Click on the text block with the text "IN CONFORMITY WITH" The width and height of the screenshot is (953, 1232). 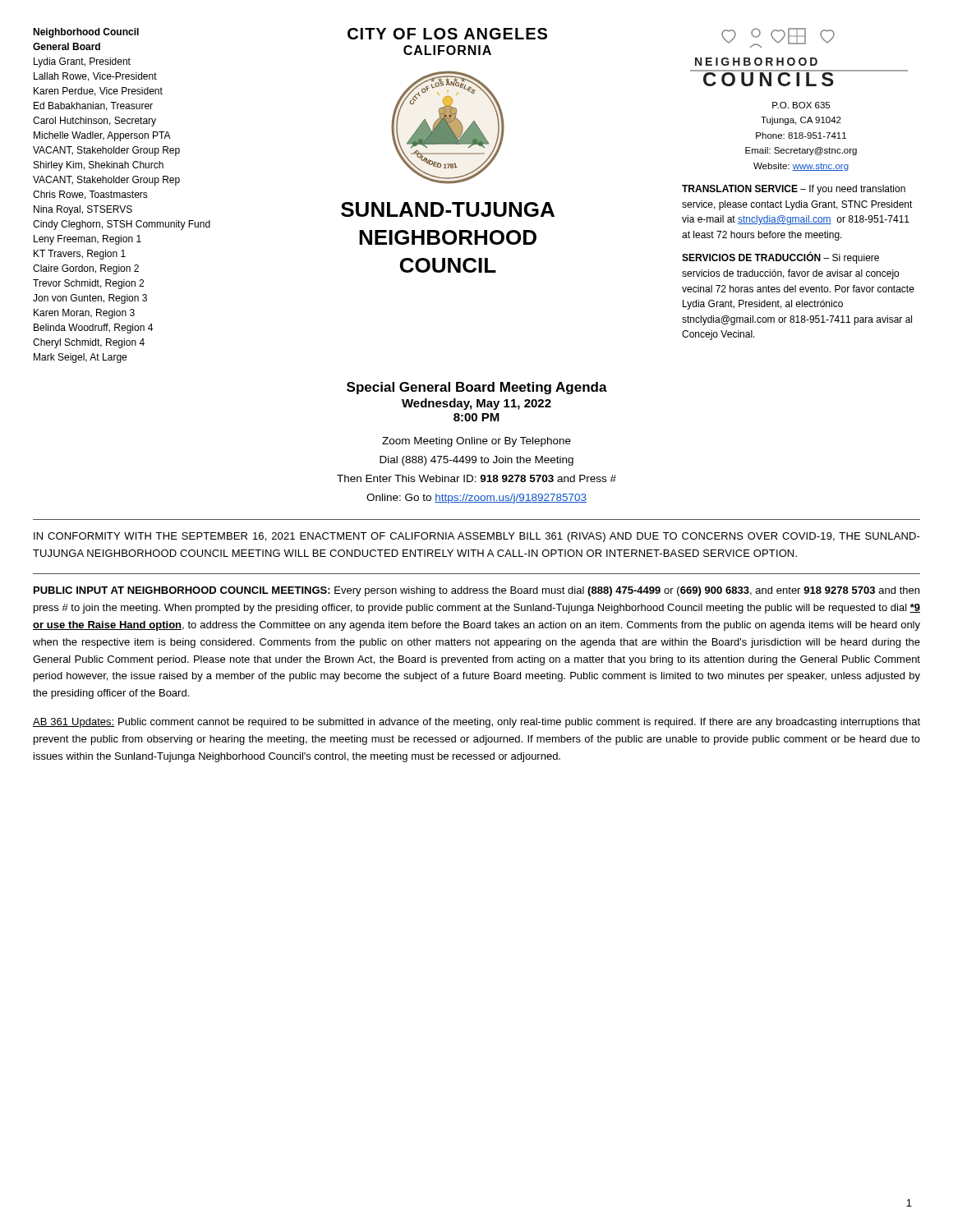click(476, 544)
